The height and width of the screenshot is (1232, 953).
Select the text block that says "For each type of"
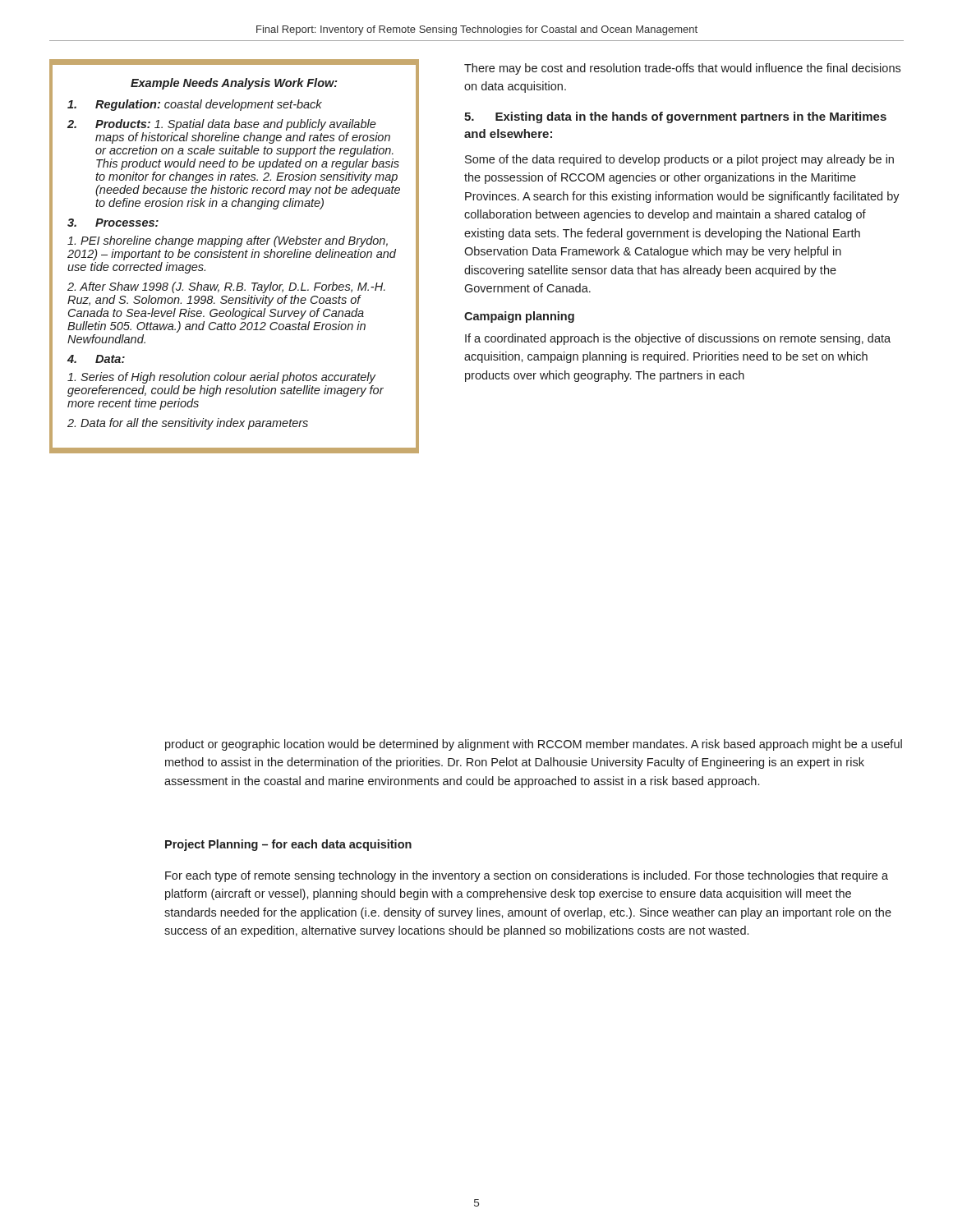click(x=528, y=903)
